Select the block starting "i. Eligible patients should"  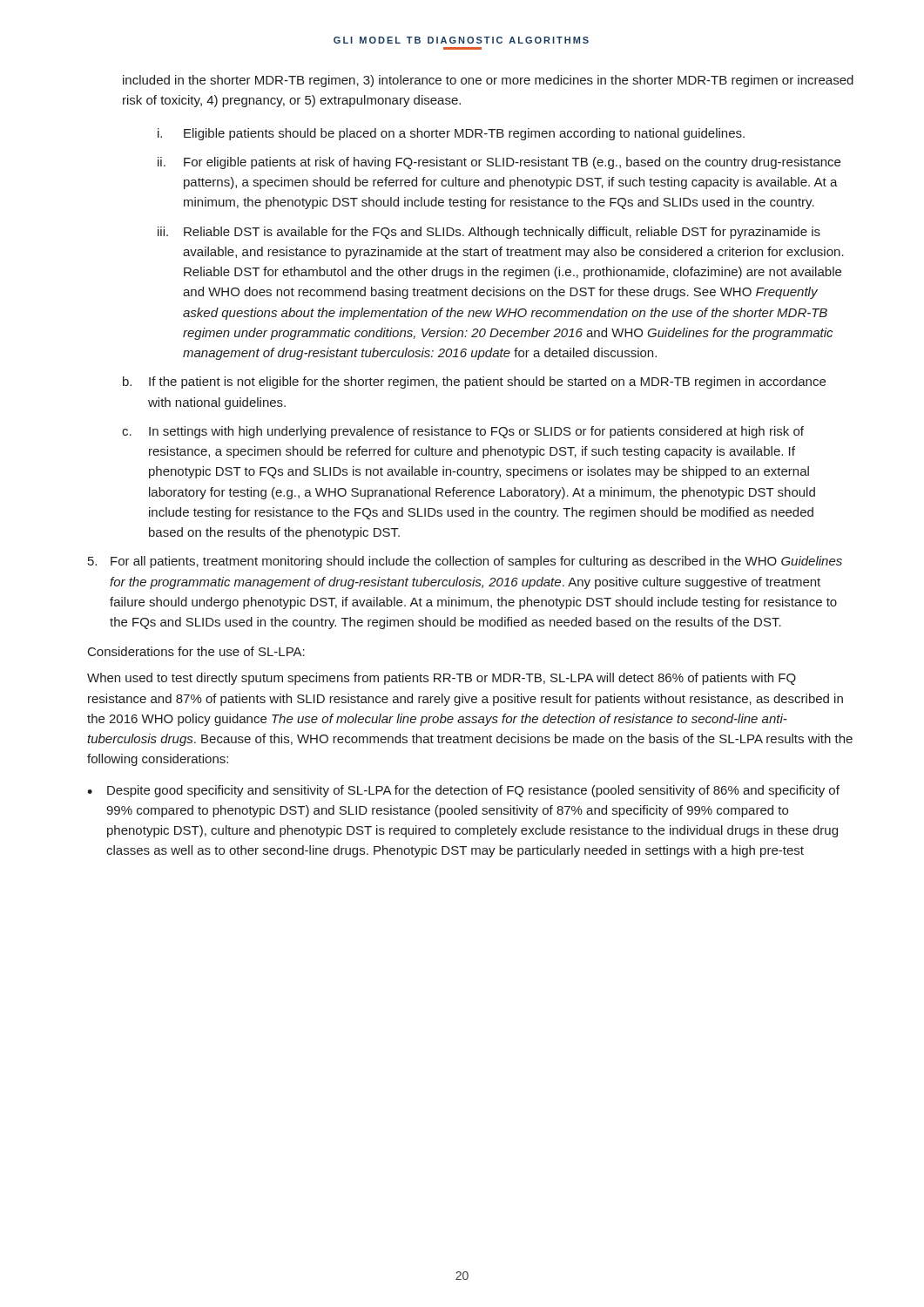(x=502, y=133)
